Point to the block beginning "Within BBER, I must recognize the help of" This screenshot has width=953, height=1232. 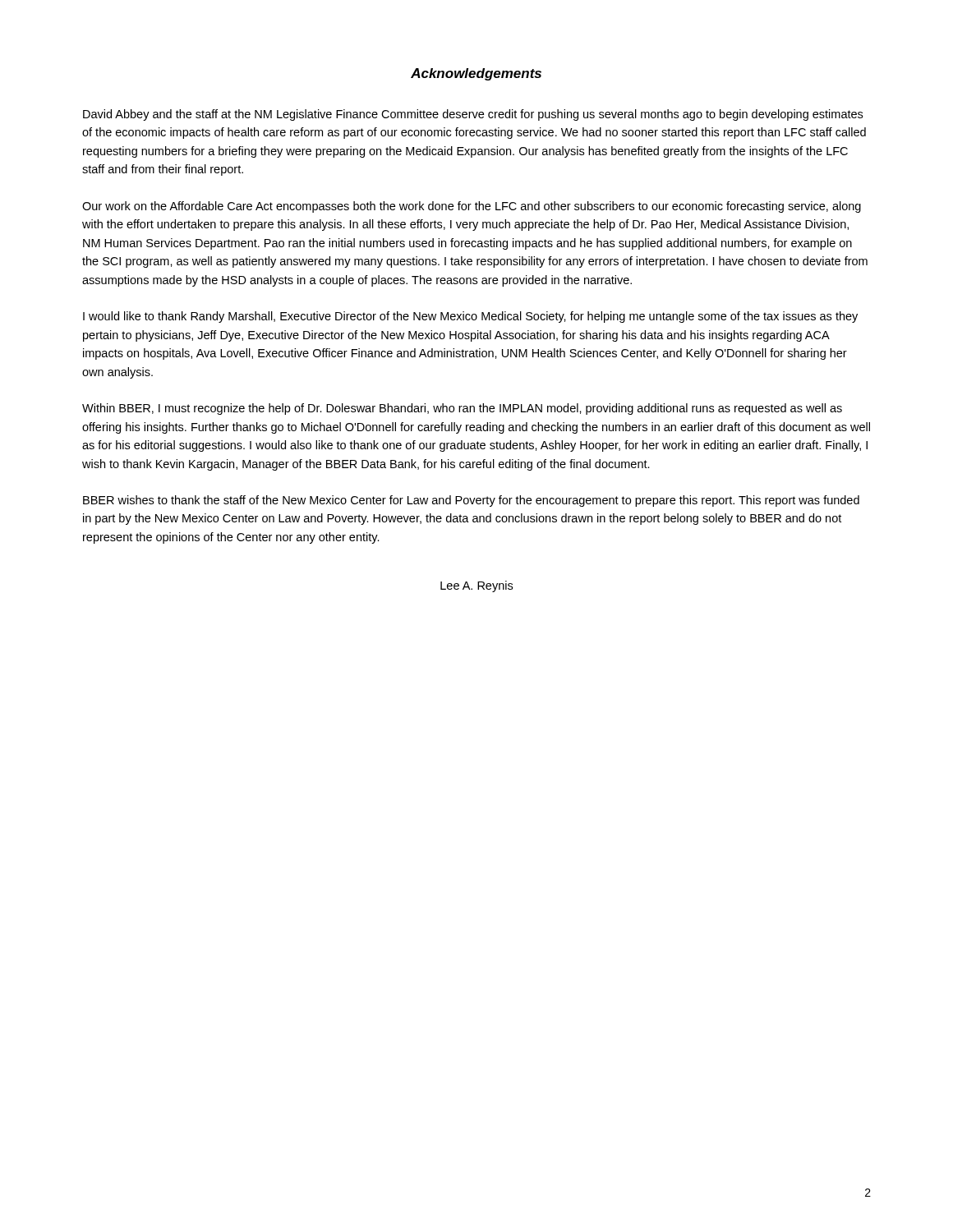[476, 436]
